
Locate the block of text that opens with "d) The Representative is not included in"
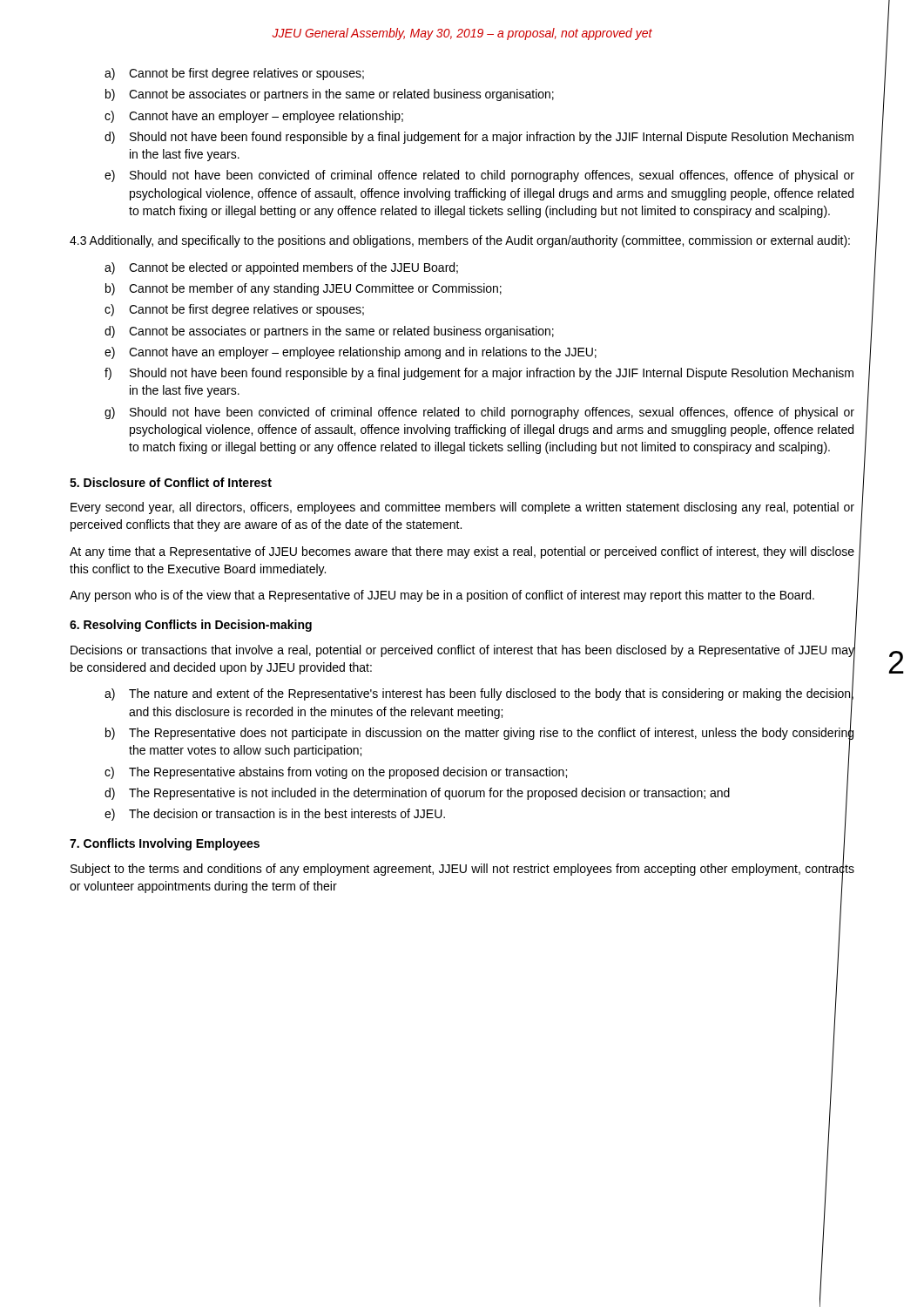point(479,793)
